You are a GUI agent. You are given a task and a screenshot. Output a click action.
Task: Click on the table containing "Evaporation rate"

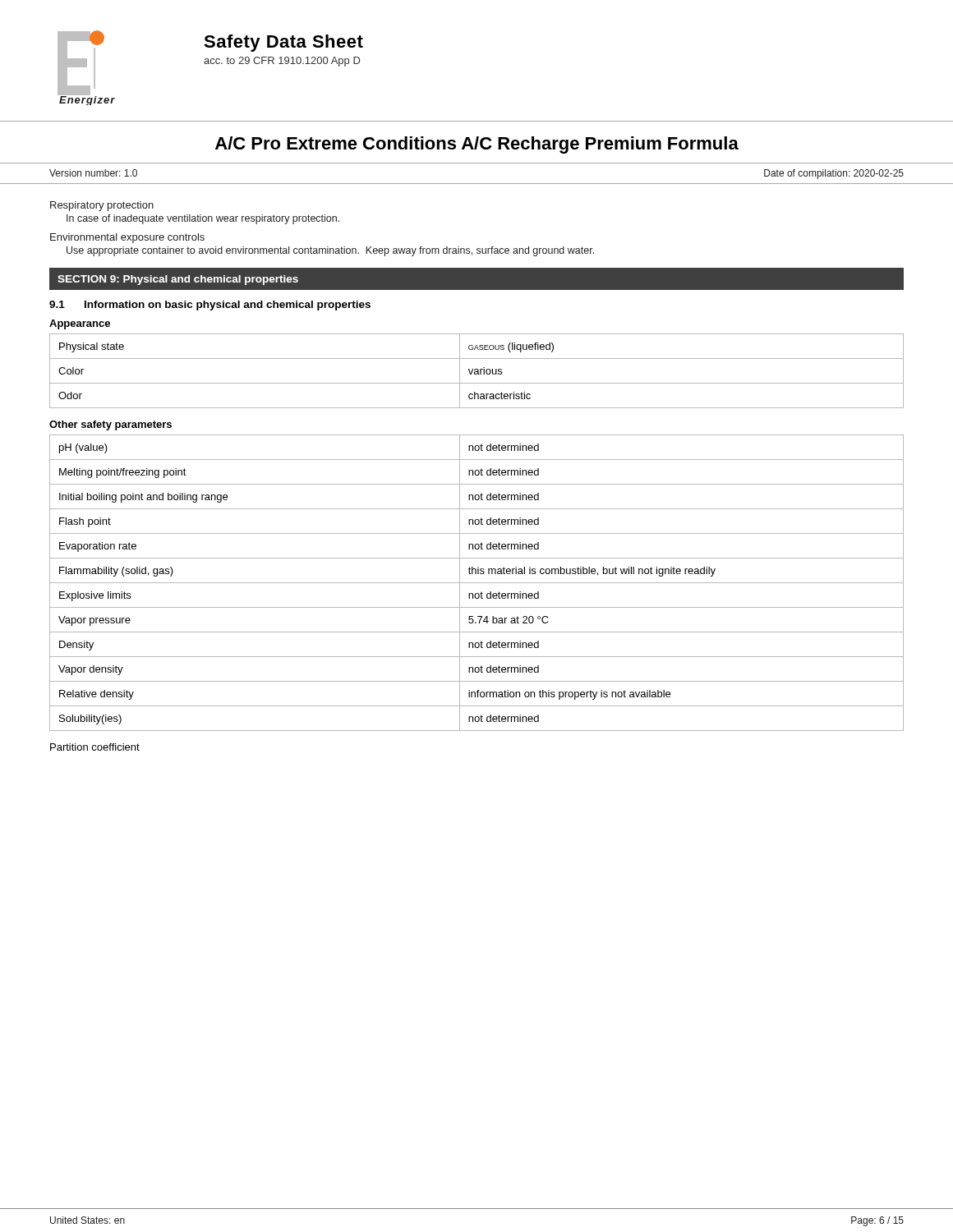[x=476, y=583]
